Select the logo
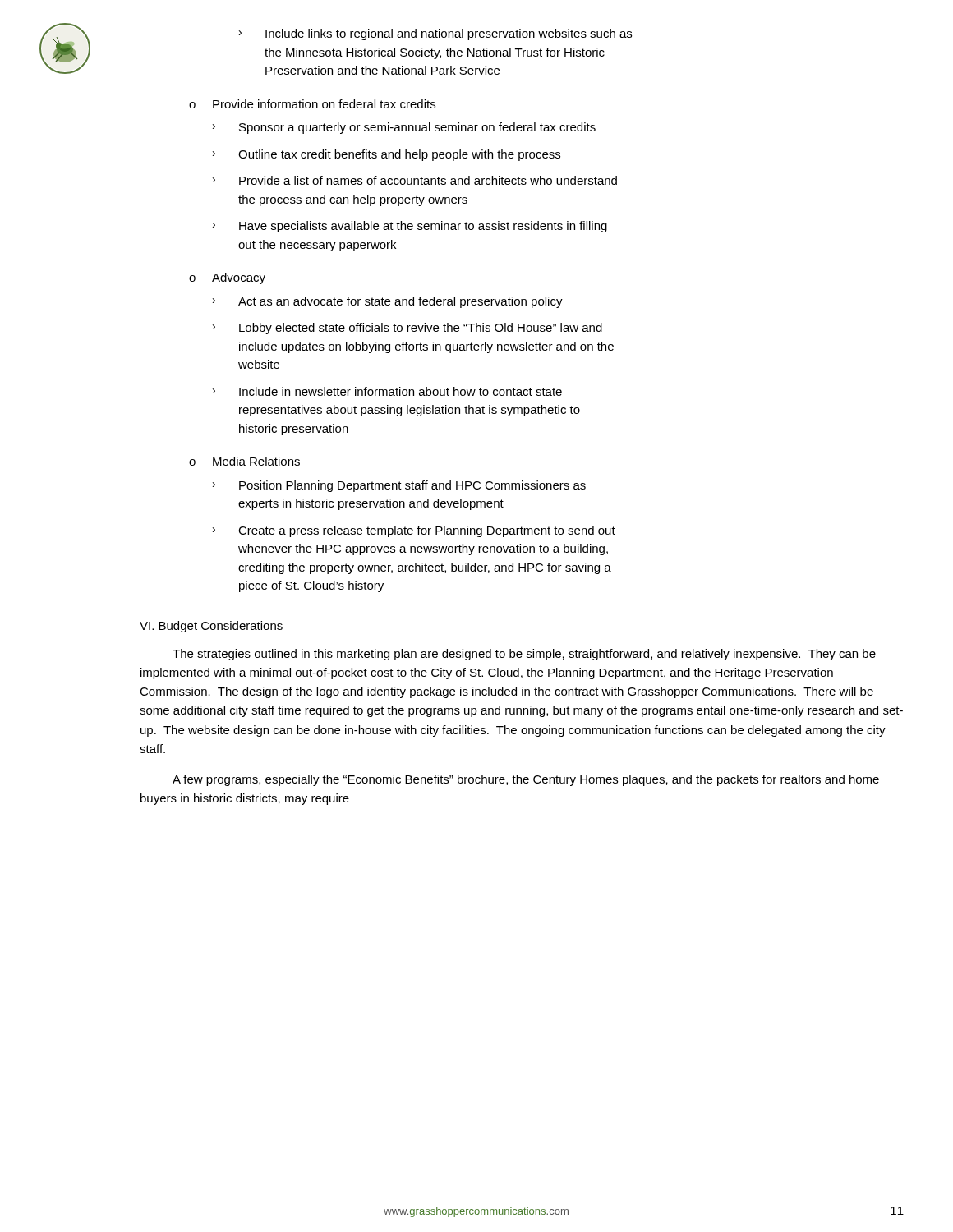 click(x=65, y=48)
